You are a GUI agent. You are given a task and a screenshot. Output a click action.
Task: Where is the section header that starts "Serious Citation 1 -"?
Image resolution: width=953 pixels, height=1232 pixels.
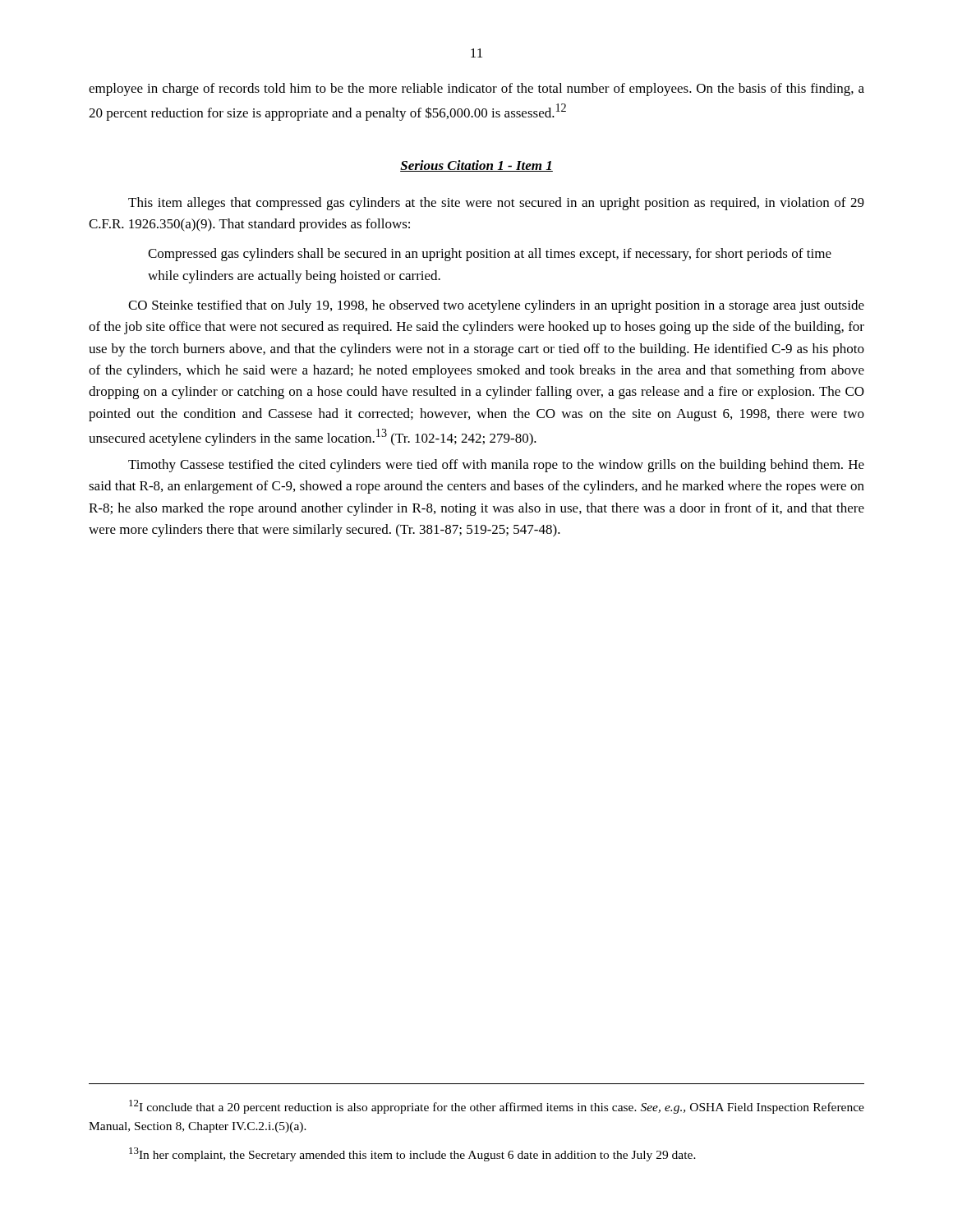476,166
